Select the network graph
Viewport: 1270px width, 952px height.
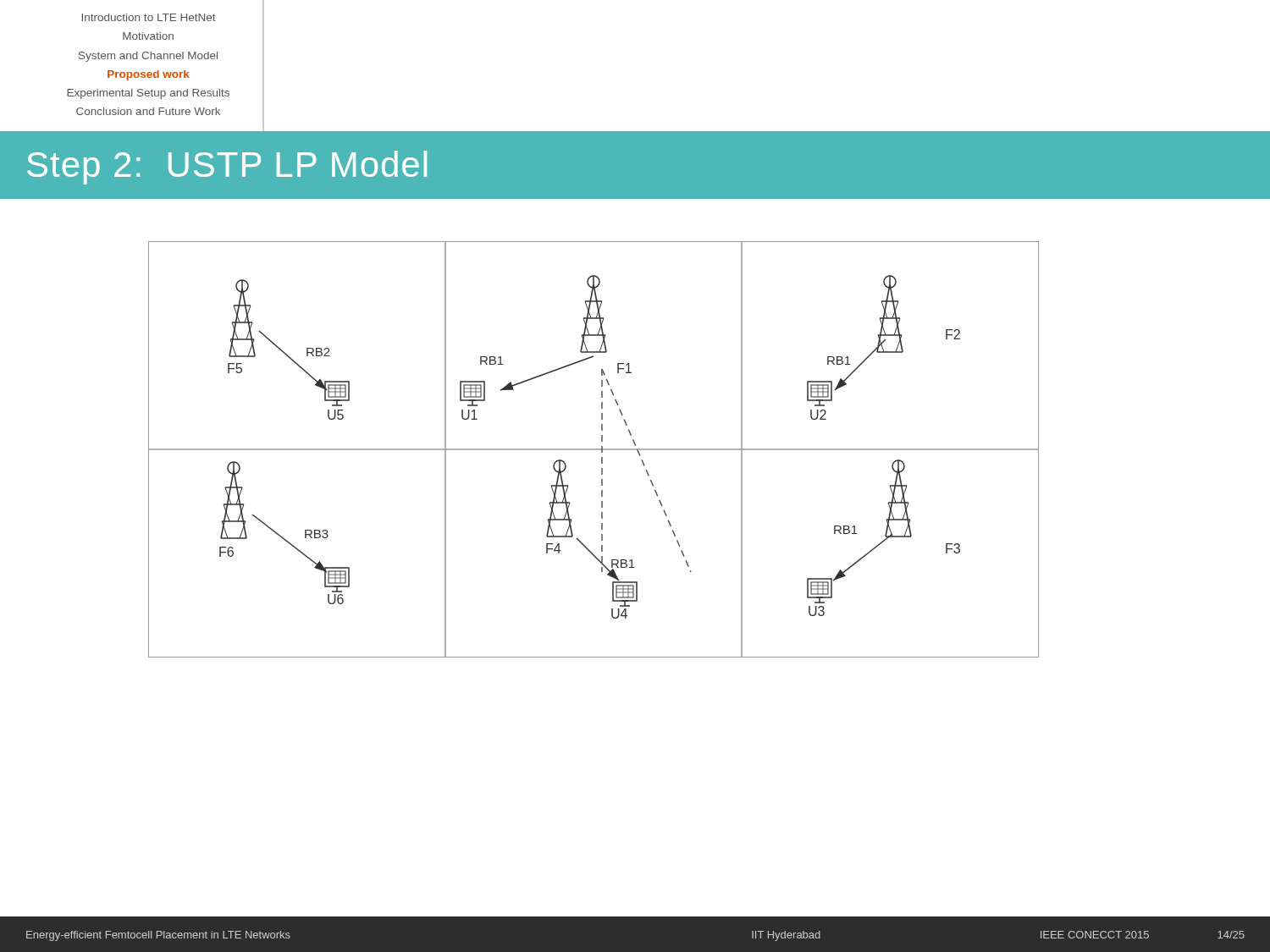pos(593,448)
